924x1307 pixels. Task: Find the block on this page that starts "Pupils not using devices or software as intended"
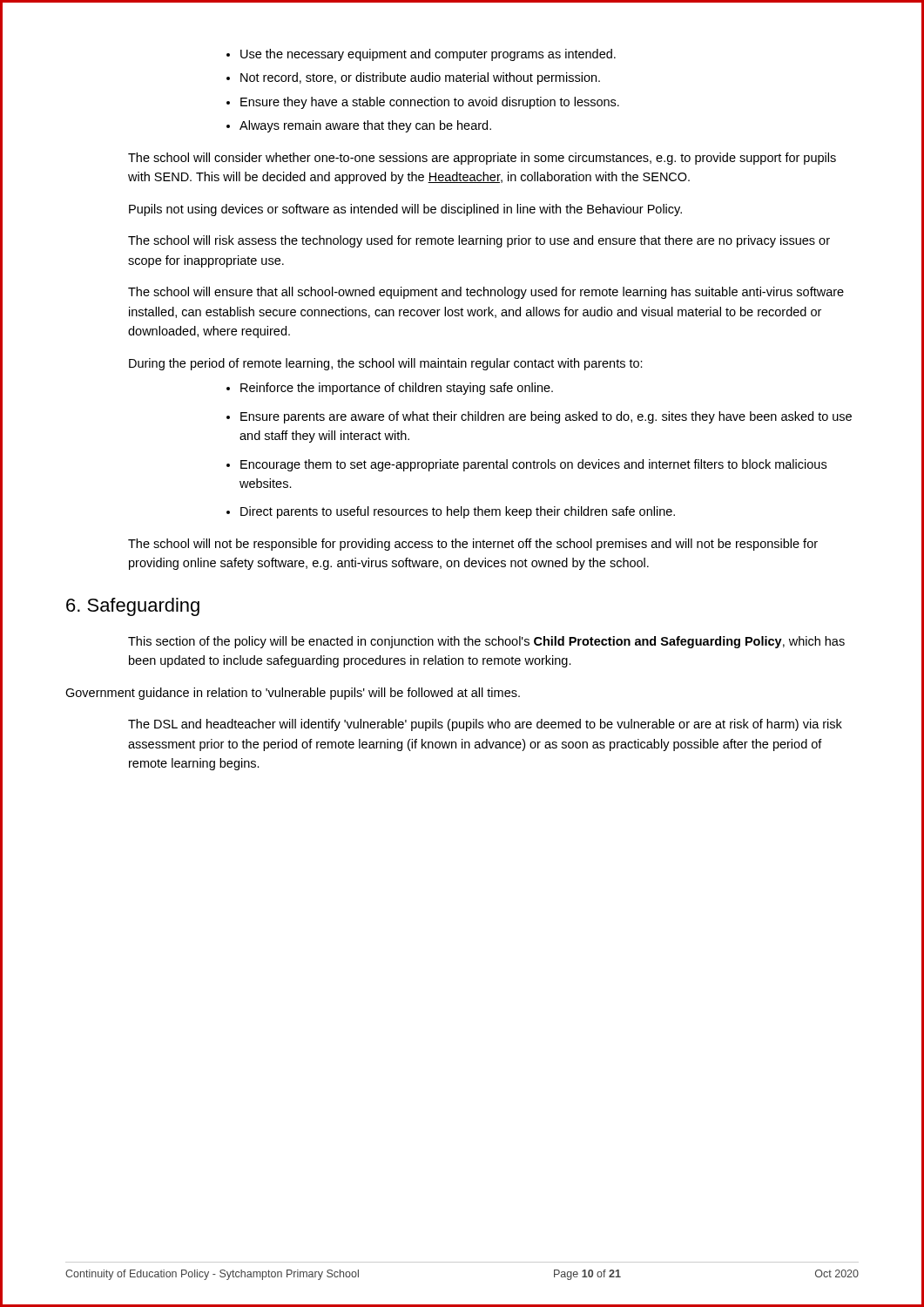click(x=405, y=209)
